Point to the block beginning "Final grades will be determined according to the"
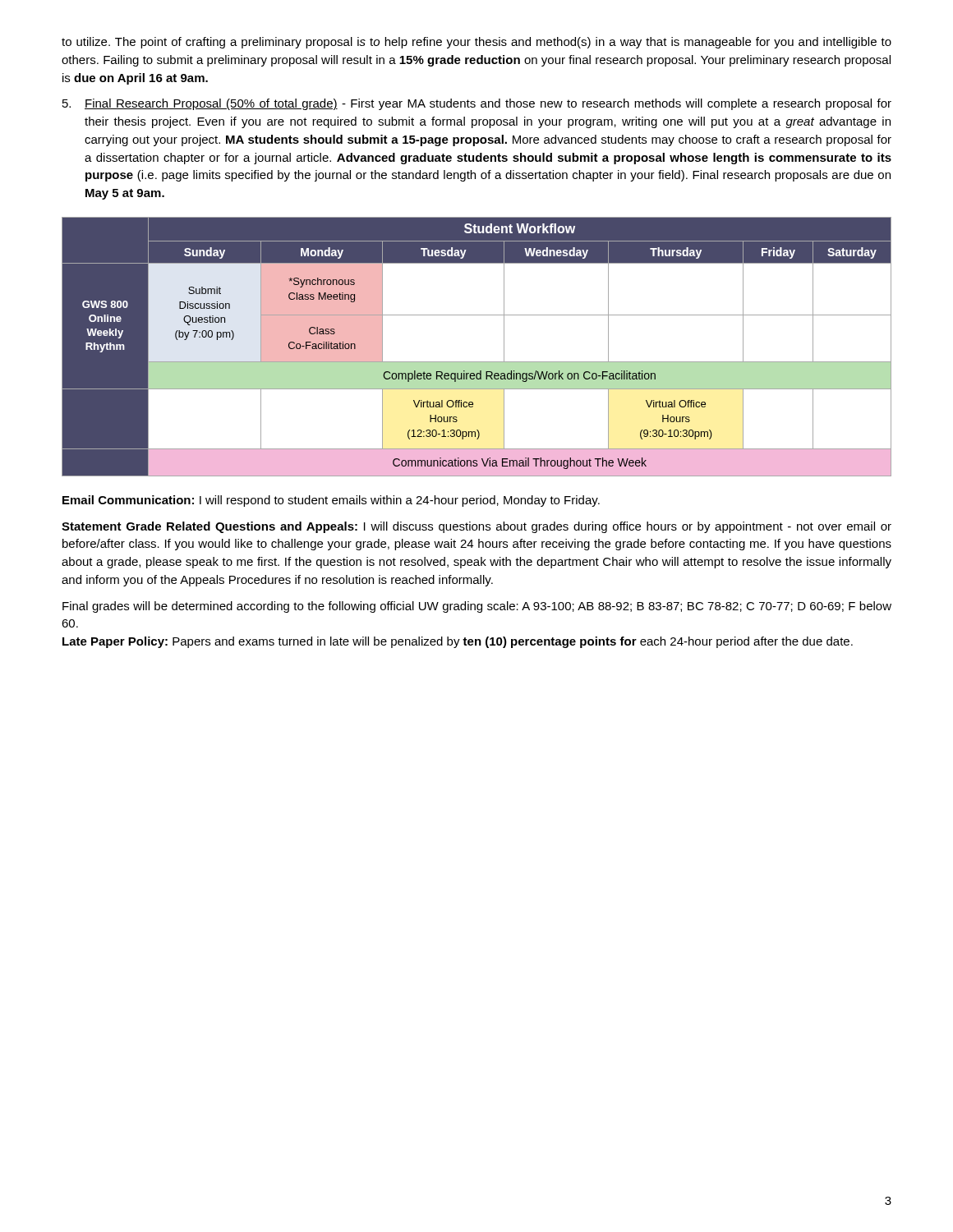This screenshot has width=953, height=1232. (x=476, y=623)
